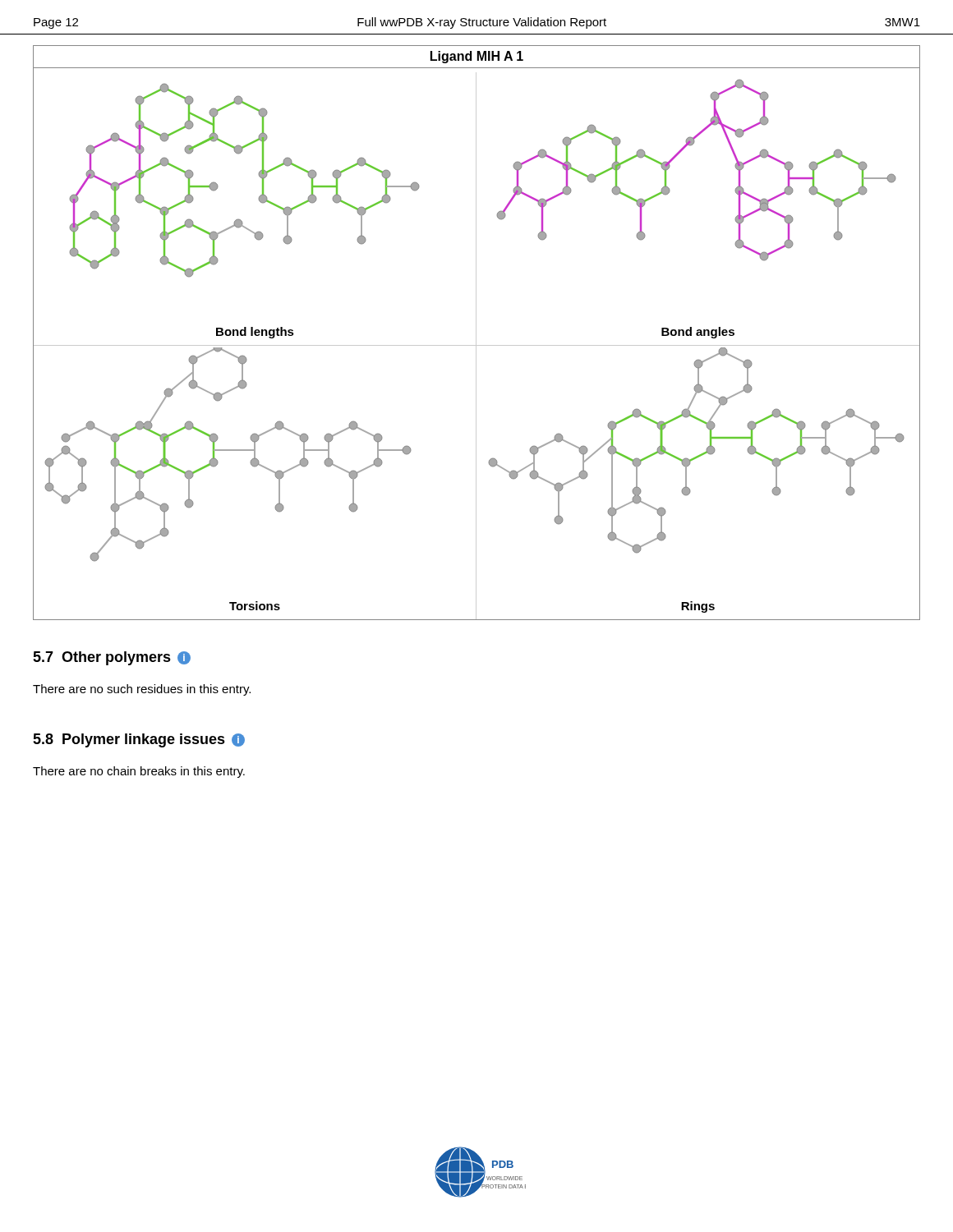Point to the region starting "There are no chain breaks in this"
Viewport: 953px width, 1232px height.
[x=139, y=771]
